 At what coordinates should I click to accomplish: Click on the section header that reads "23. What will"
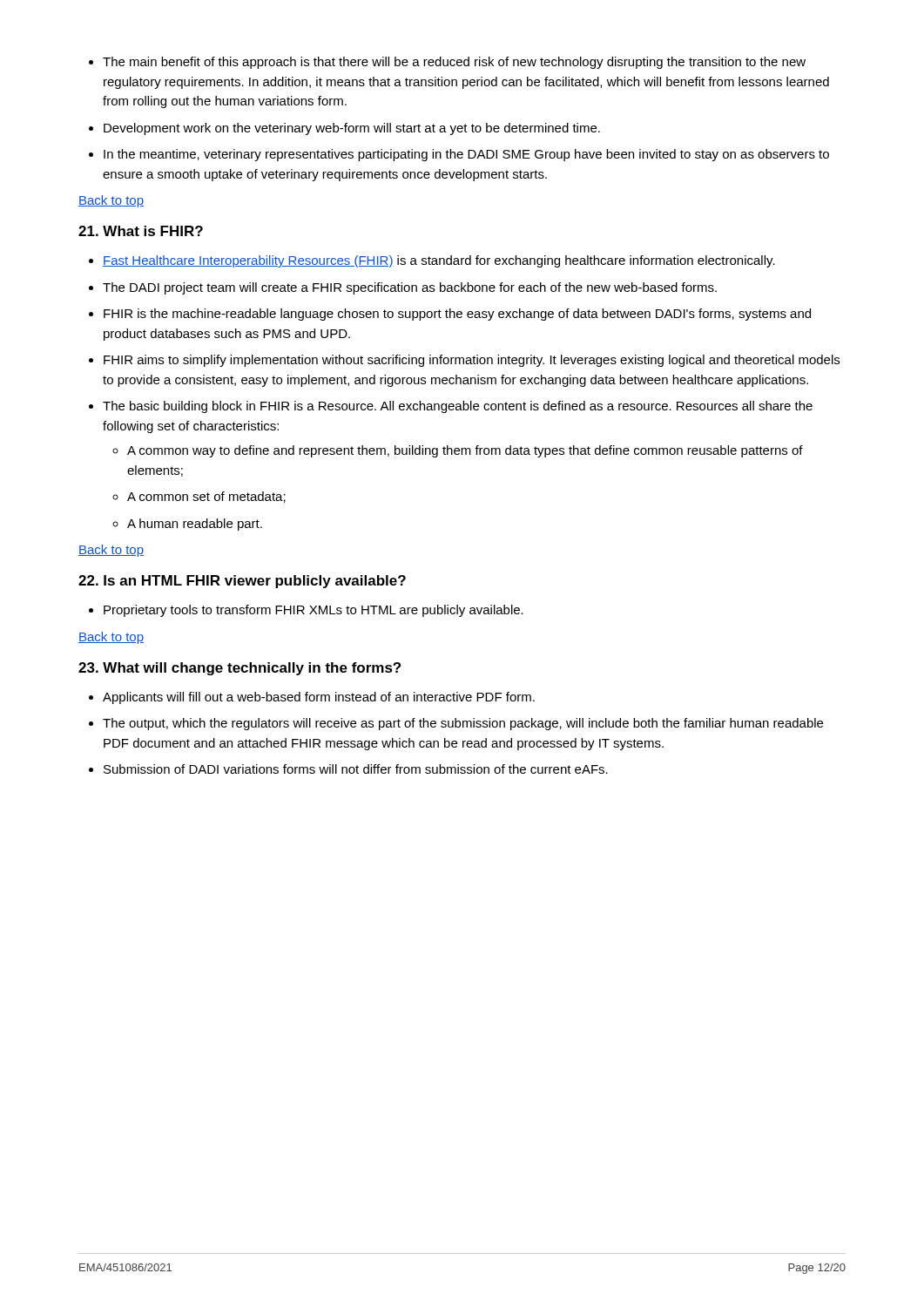tap(240, 667)
